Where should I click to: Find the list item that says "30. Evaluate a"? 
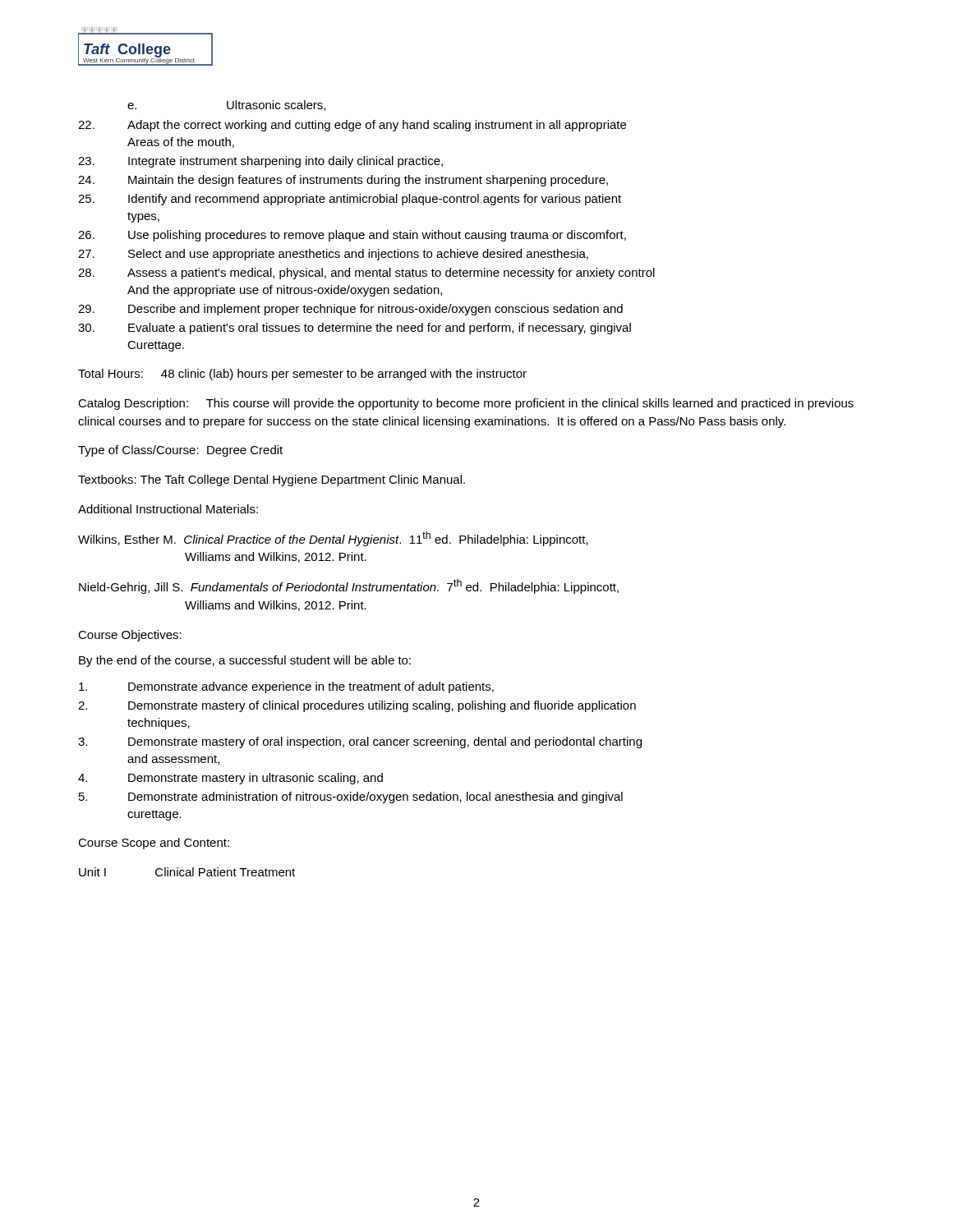click(476, 336)
